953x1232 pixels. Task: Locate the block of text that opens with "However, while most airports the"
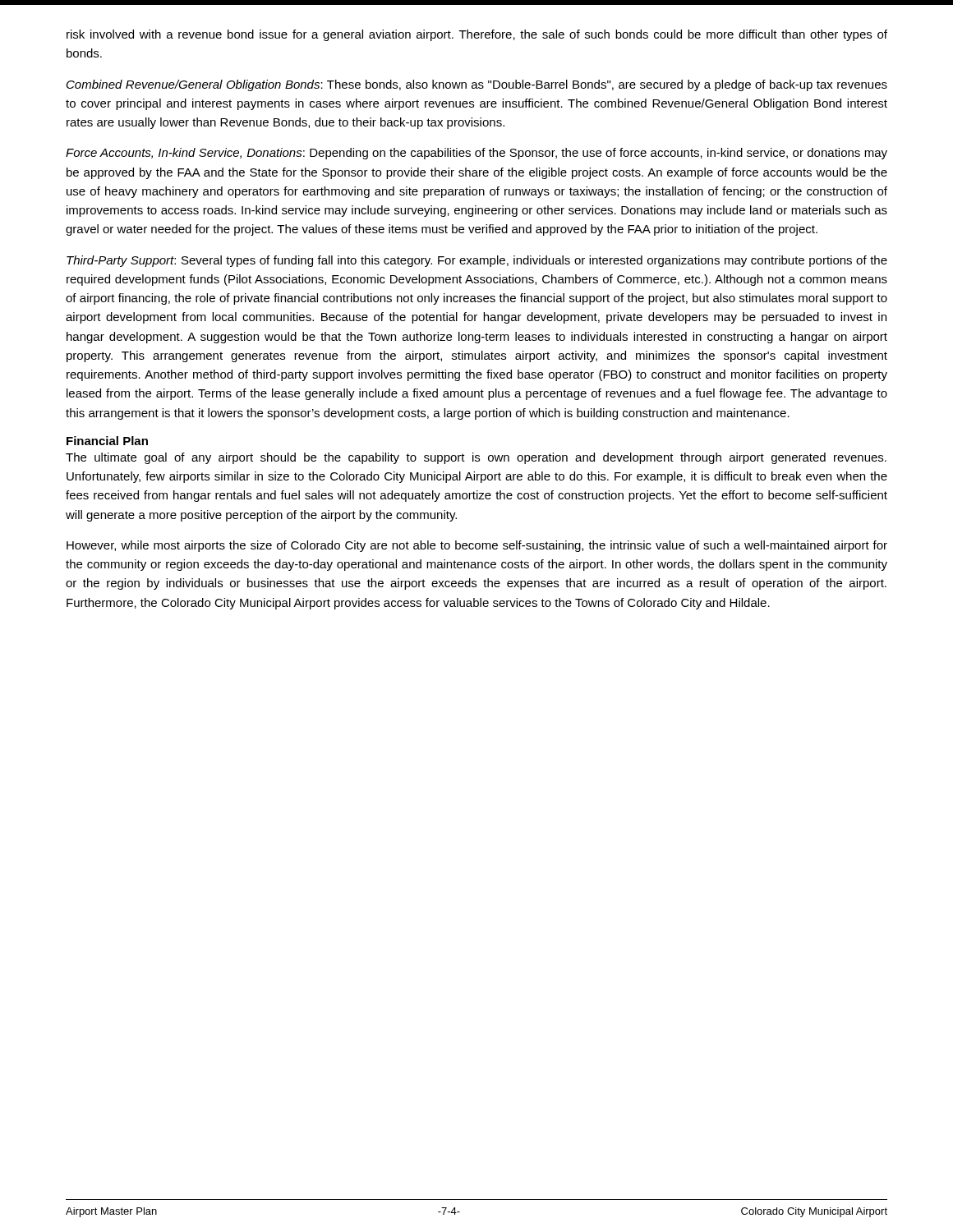coord(476,573)
